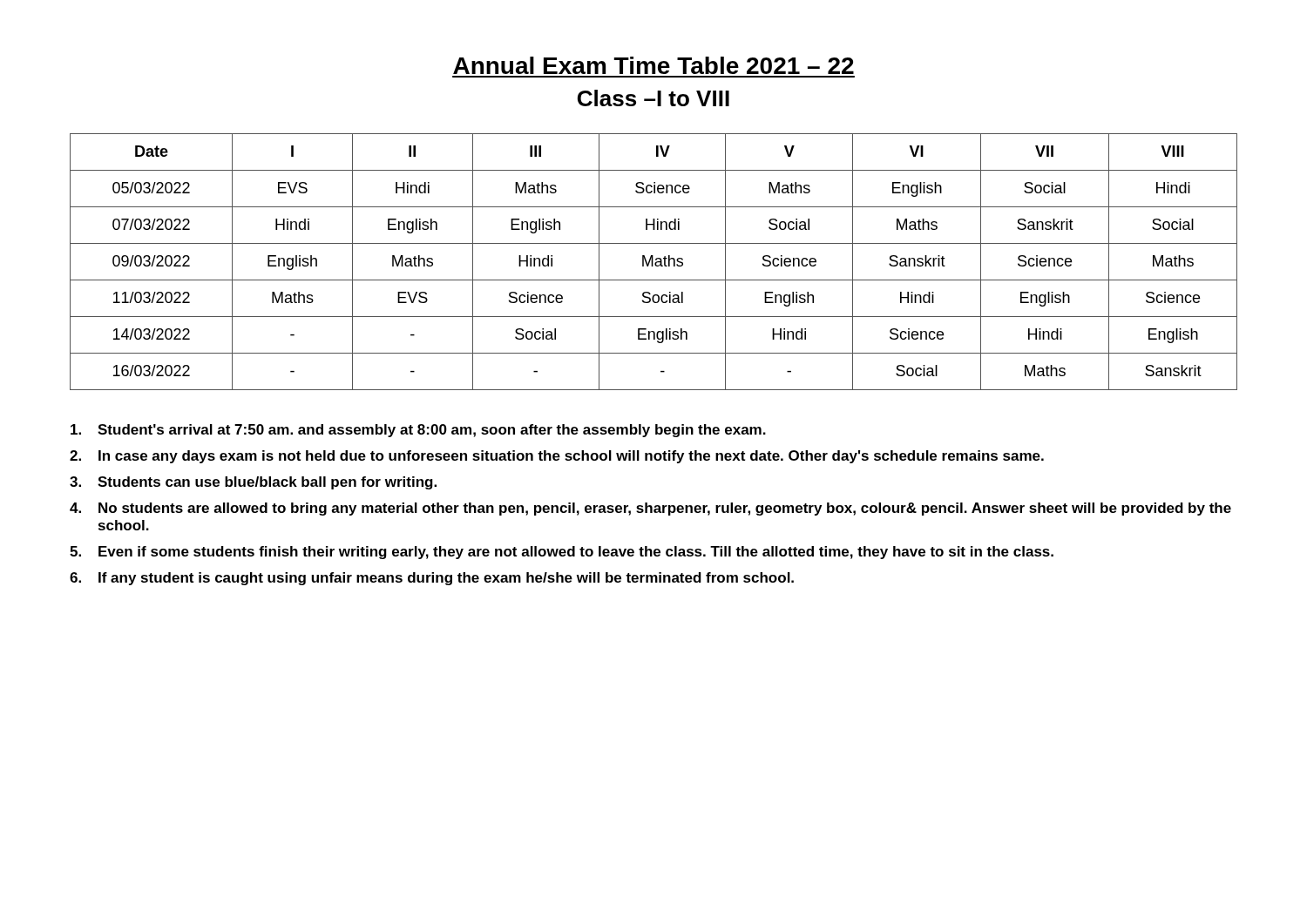Click the passage that begins "6. If any student is caught"
The height and width of the screenshot is (924, 1307).
click(654, 578)
